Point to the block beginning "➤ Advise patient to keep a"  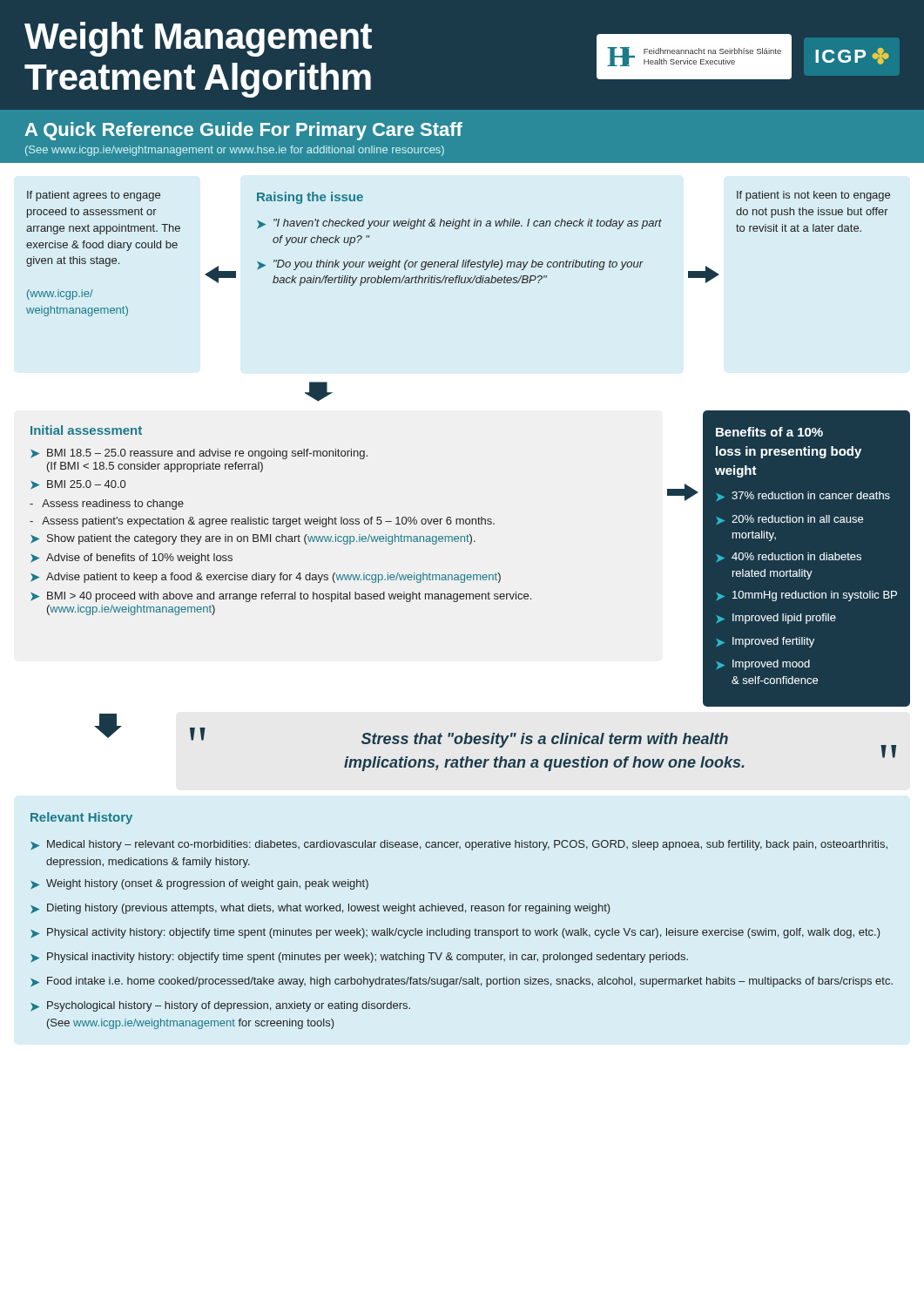[265, 577]
